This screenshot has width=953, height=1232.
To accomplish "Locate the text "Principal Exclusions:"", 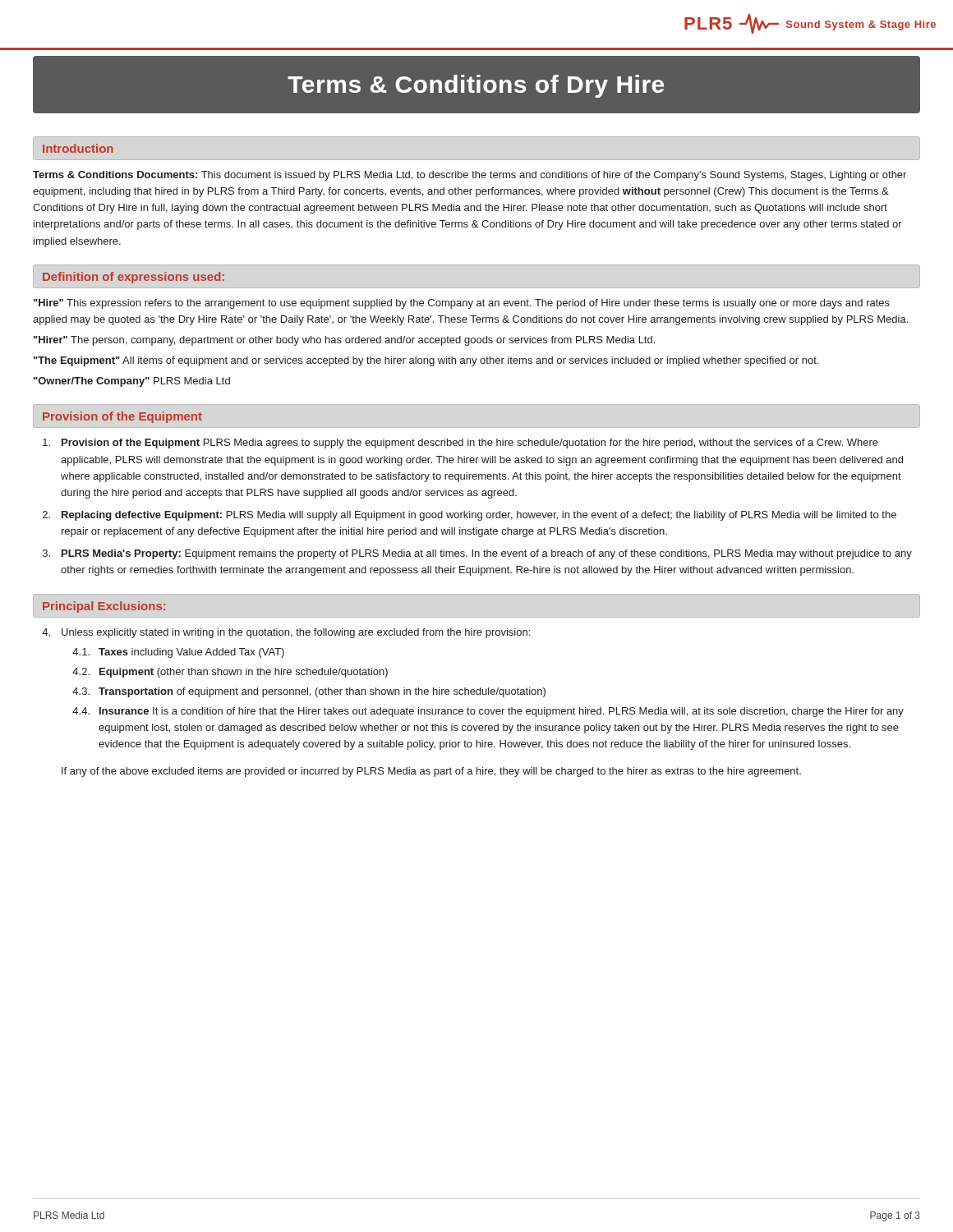I will (x=104, y=605).
